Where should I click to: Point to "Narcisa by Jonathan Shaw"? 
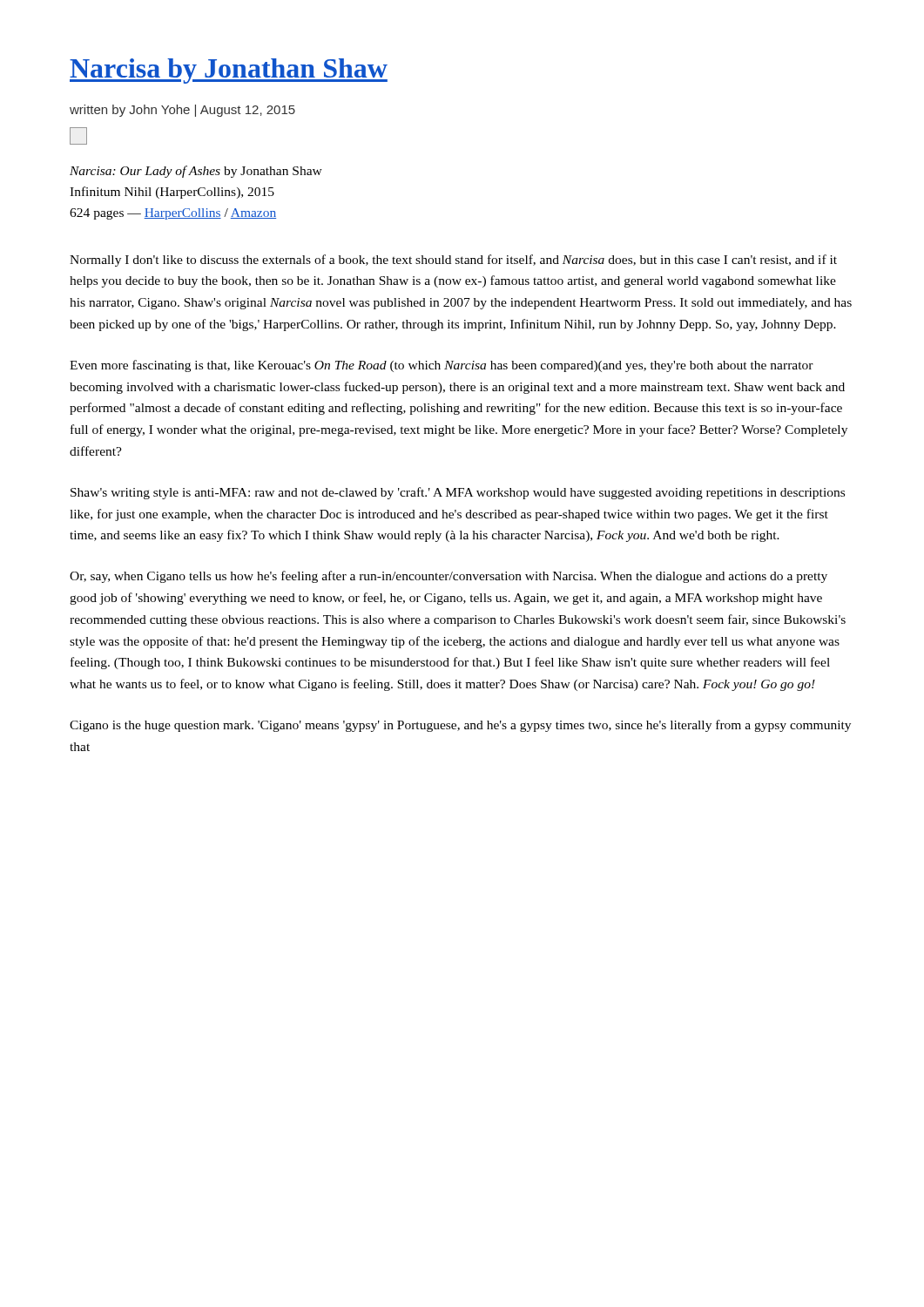point(229,68)
